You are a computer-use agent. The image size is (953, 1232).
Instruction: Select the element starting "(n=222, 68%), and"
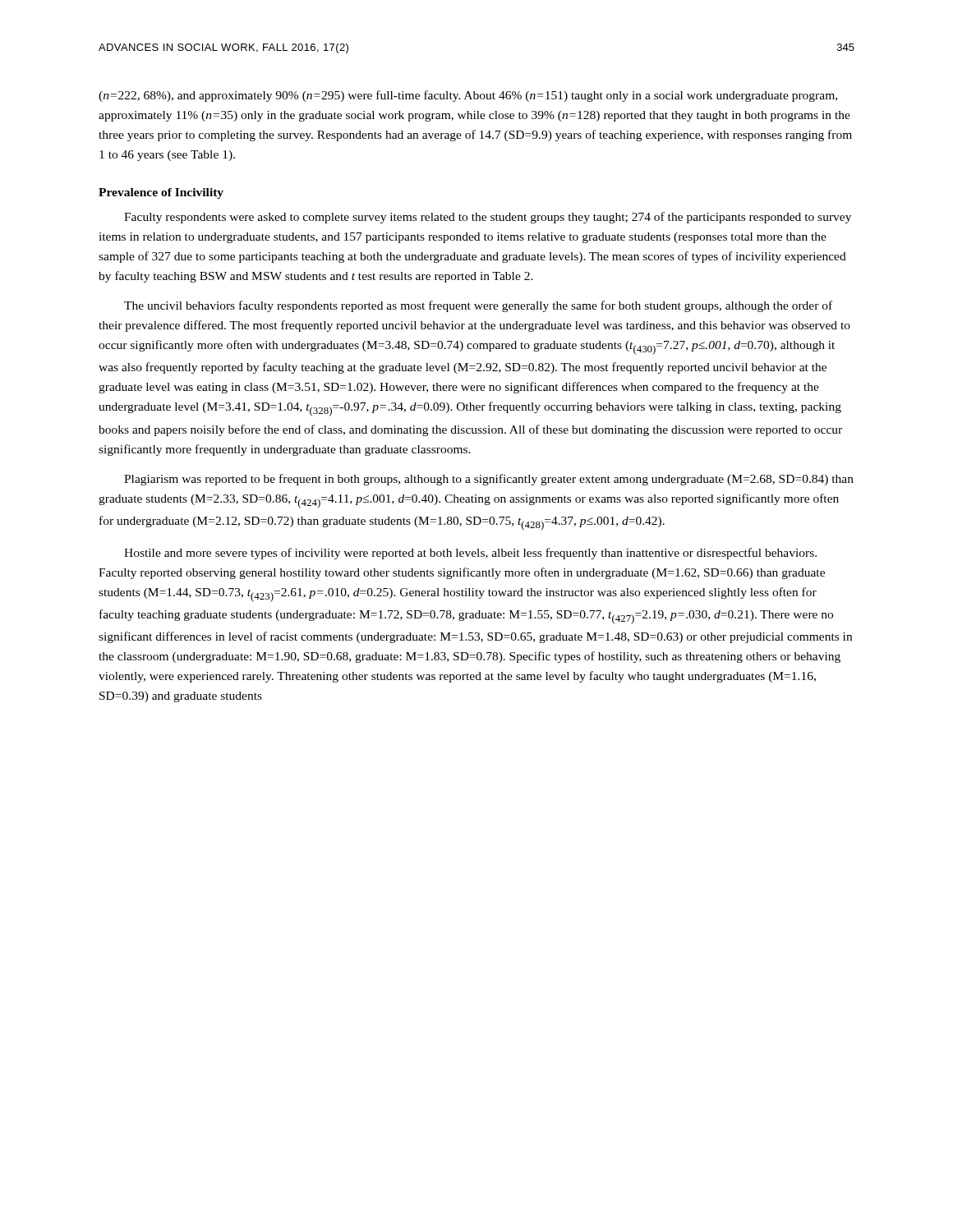coord(475,125)
